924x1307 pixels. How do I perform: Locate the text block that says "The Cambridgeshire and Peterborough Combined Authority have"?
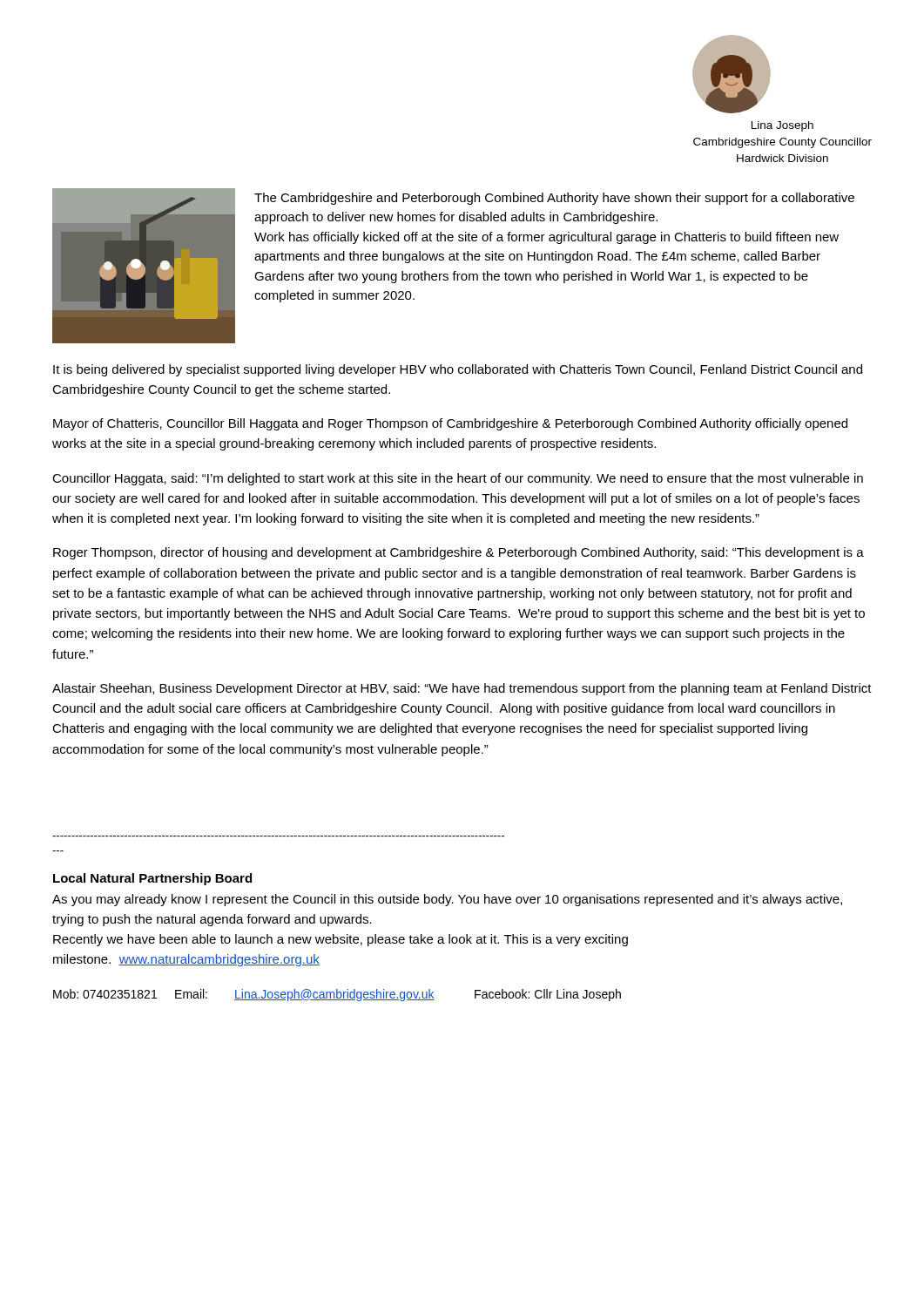[x=555, y=246]
